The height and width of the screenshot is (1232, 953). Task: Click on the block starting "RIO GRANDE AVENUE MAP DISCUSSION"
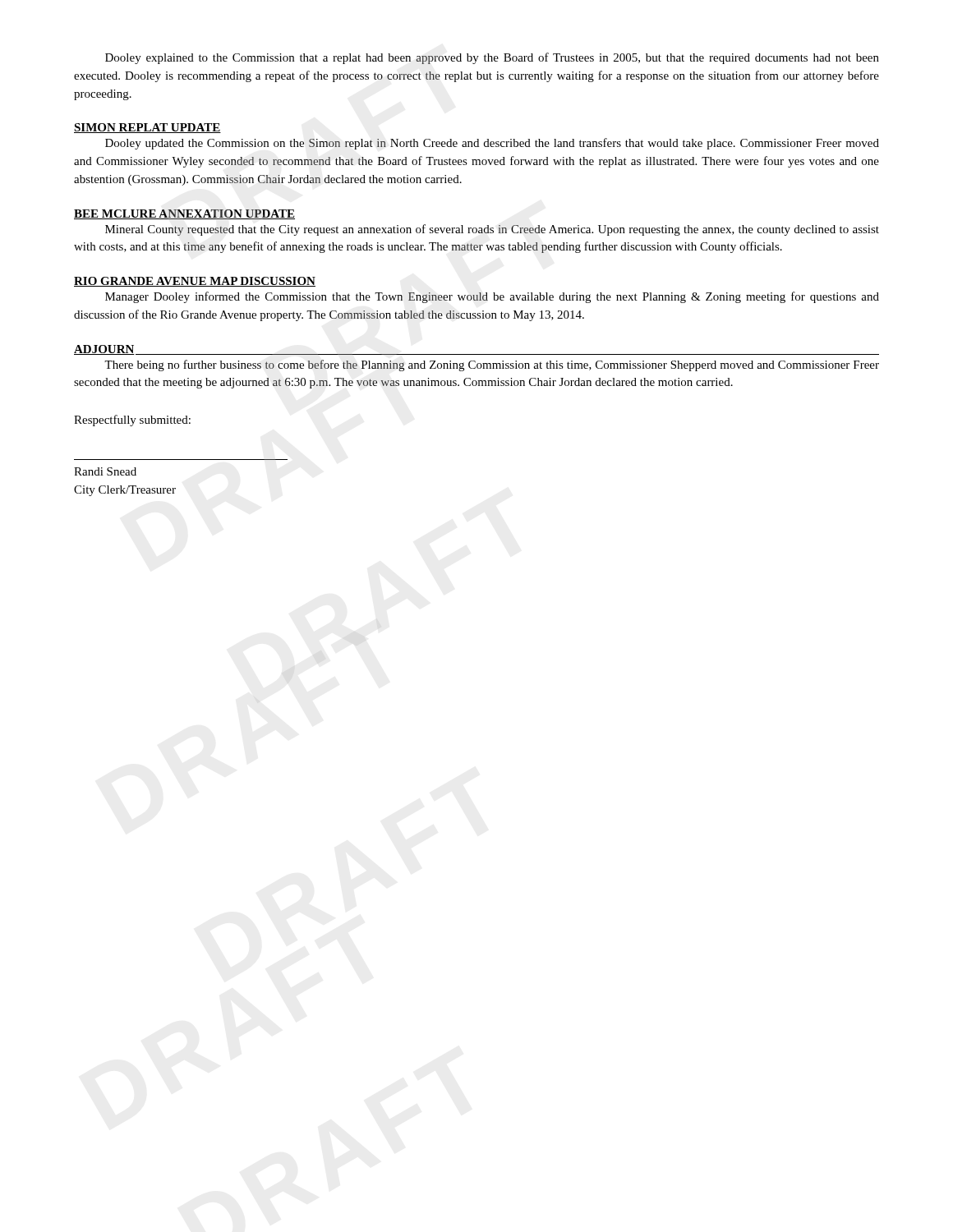[195, 281]
